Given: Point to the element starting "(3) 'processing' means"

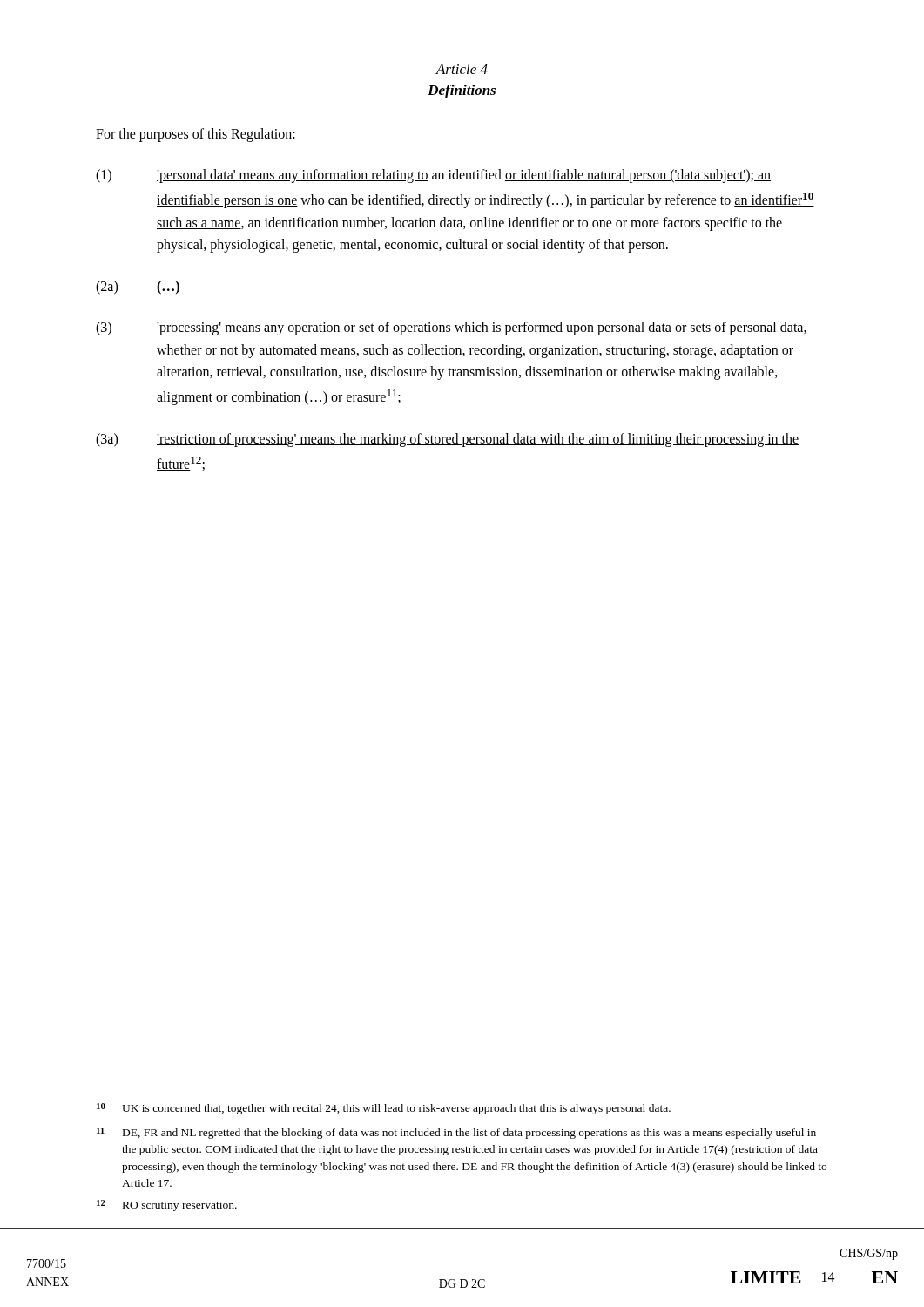Looking at the screenshot, I should (462, 363).
